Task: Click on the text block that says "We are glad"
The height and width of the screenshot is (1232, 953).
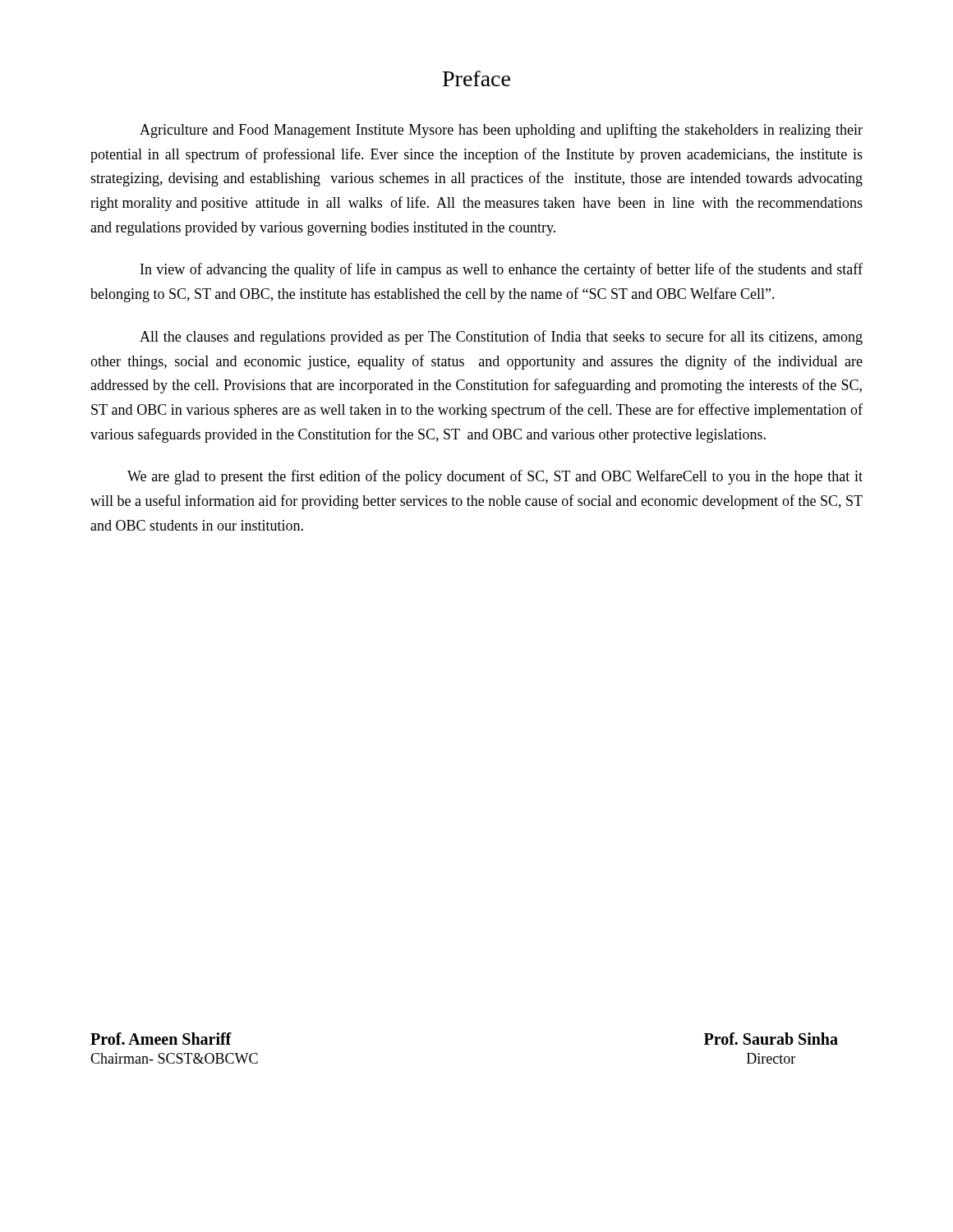Action: click(476, 501)
